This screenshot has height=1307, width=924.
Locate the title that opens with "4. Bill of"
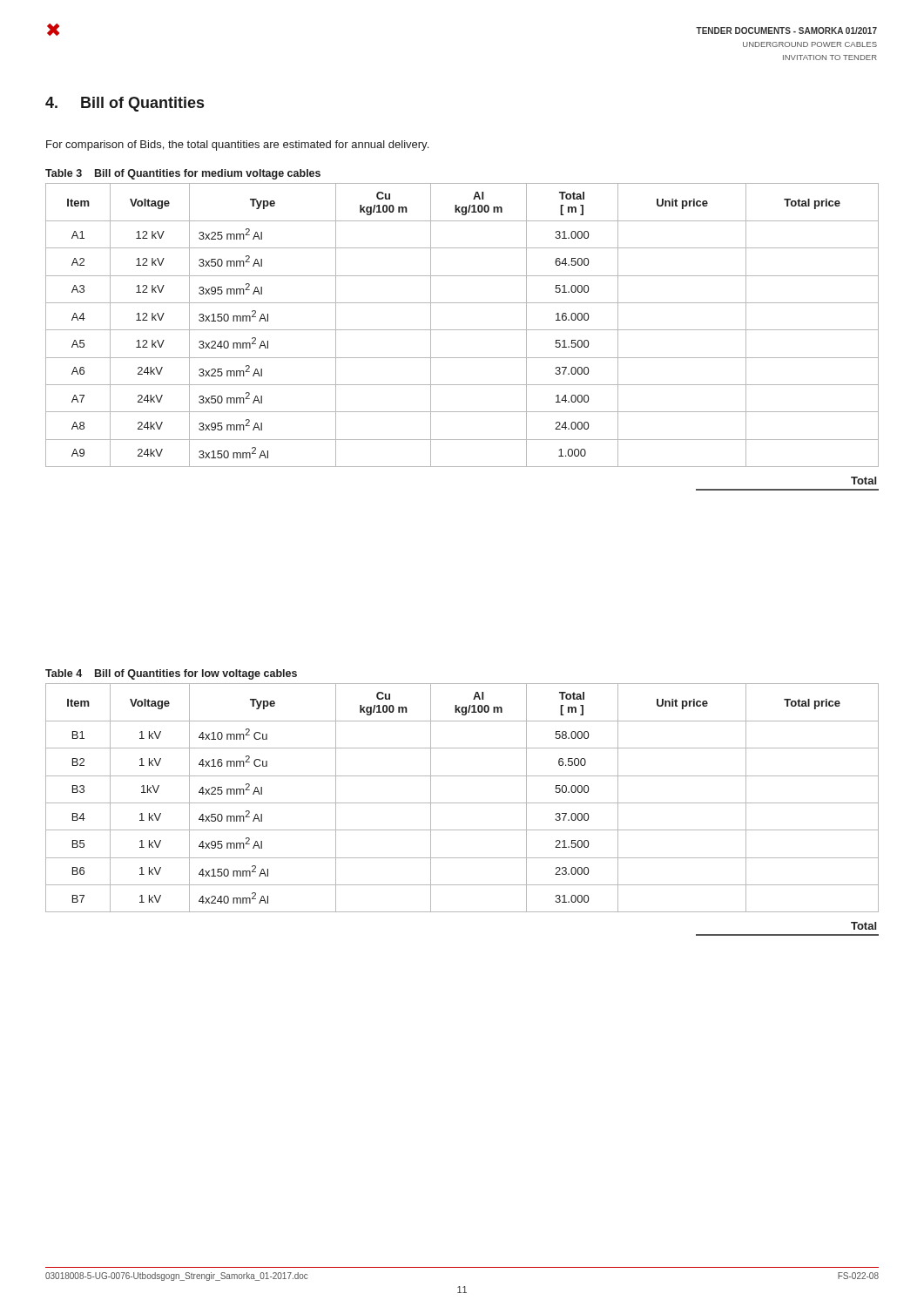click(x=125, y=103)
